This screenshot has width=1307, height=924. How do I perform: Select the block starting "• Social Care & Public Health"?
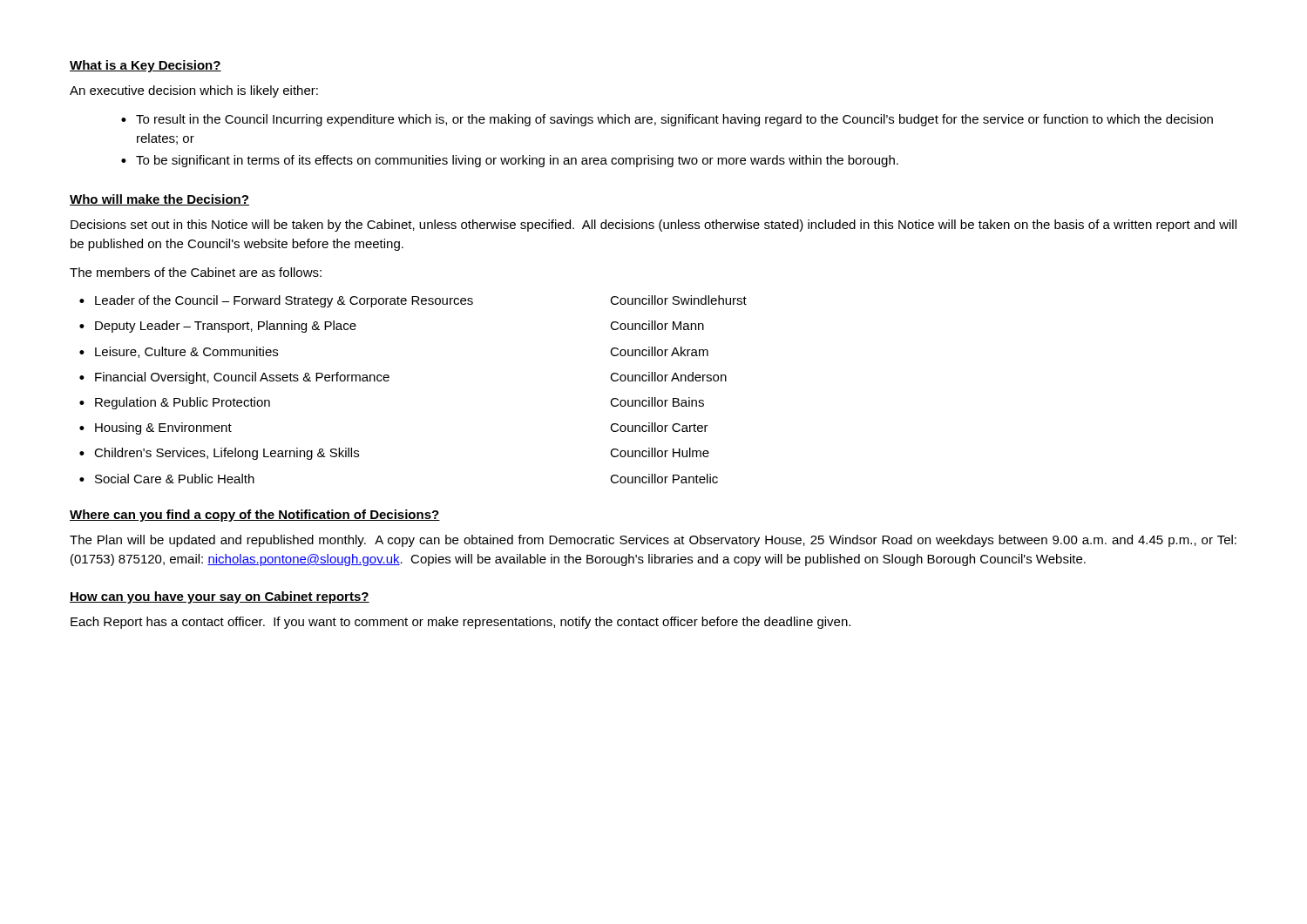pos(654,480)
